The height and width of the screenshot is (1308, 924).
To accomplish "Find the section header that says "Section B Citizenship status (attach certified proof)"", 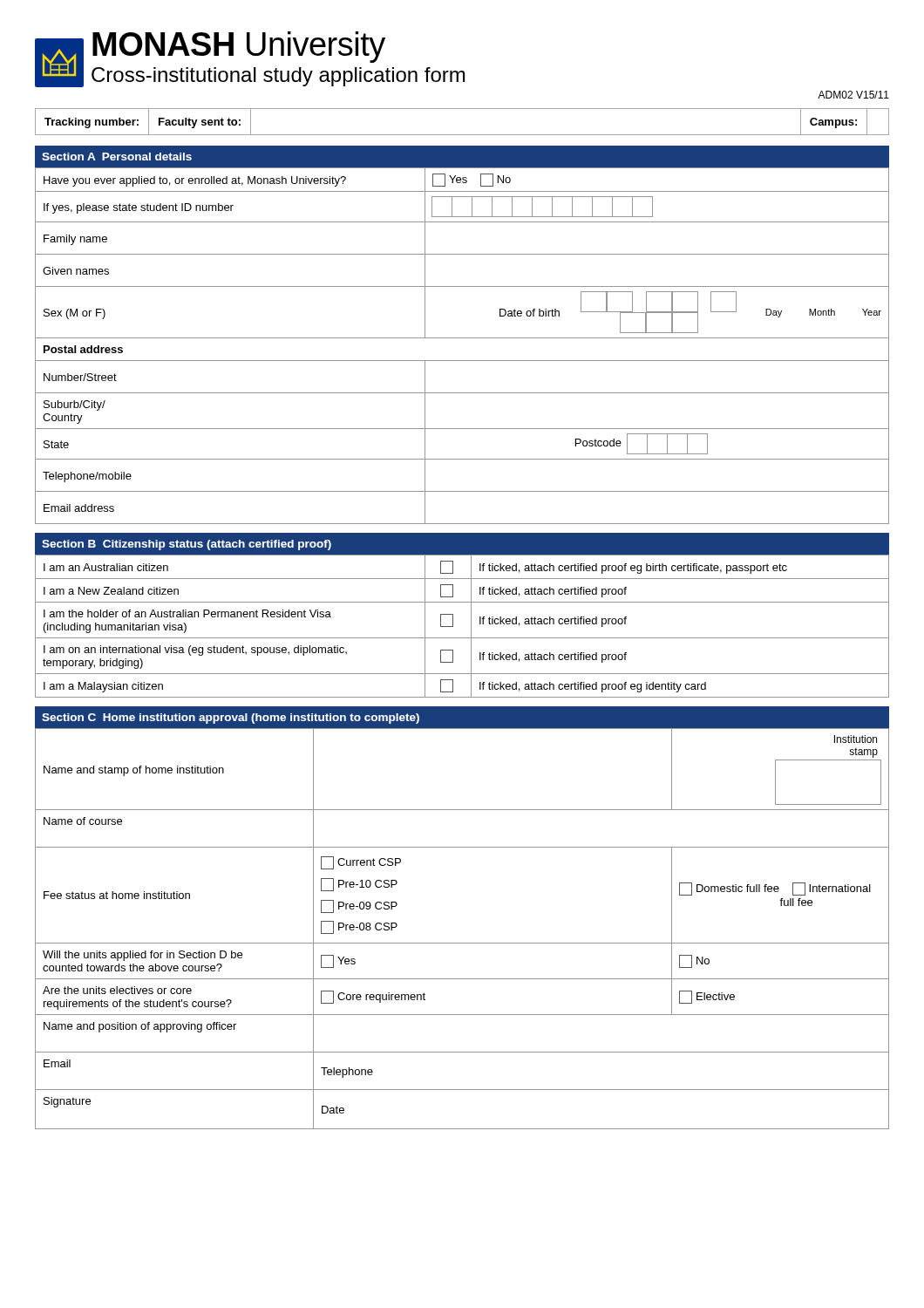I will (187, 544).
